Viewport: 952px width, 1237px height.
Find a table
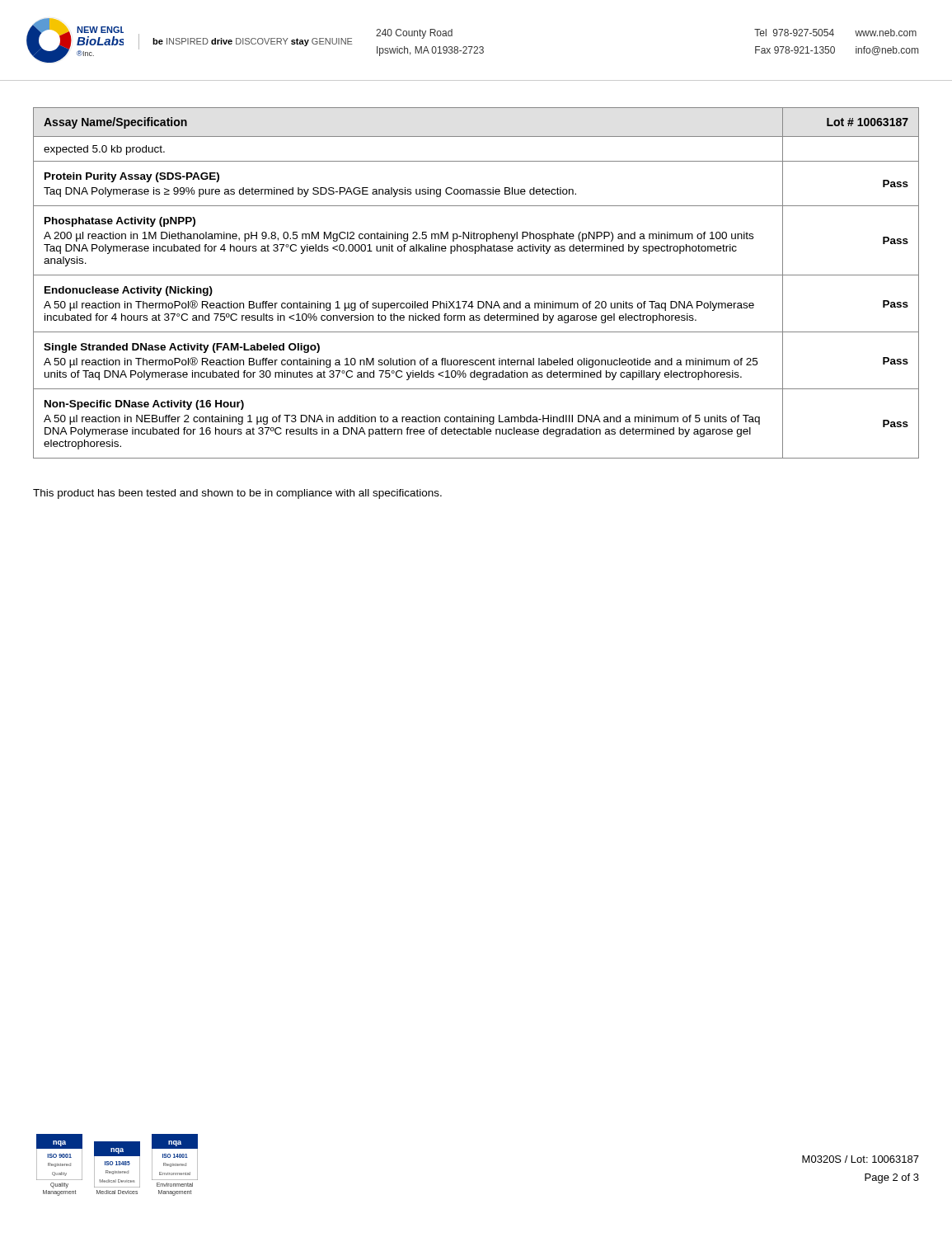click(476, 278)
